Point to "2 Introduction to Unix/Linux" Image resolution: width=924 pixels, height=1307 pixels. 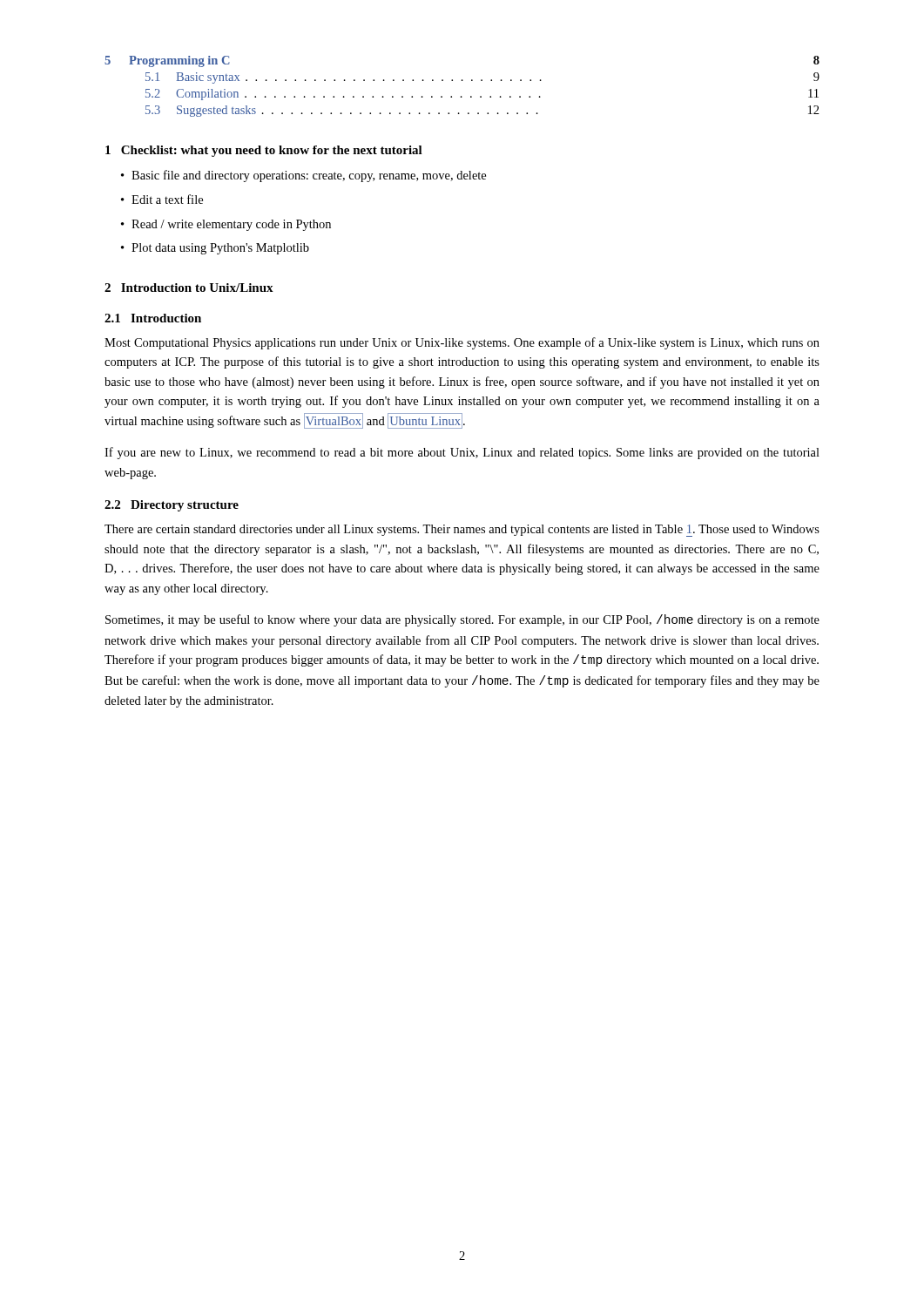tap(189, 288)
